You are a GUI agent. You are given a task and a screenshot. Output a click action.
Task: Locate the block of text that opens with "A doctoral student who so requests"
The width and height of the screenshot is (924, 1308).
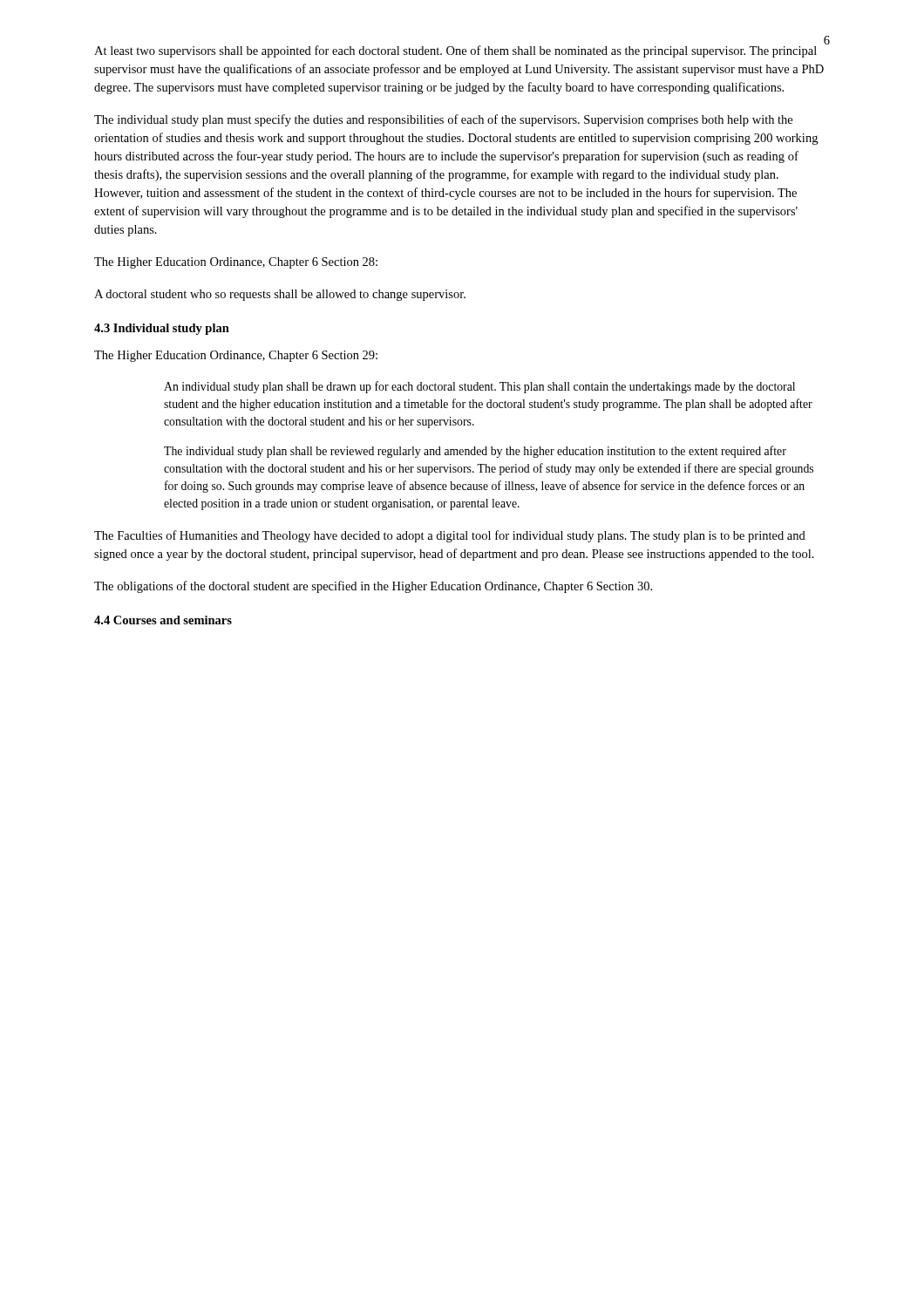coord(280,294)
